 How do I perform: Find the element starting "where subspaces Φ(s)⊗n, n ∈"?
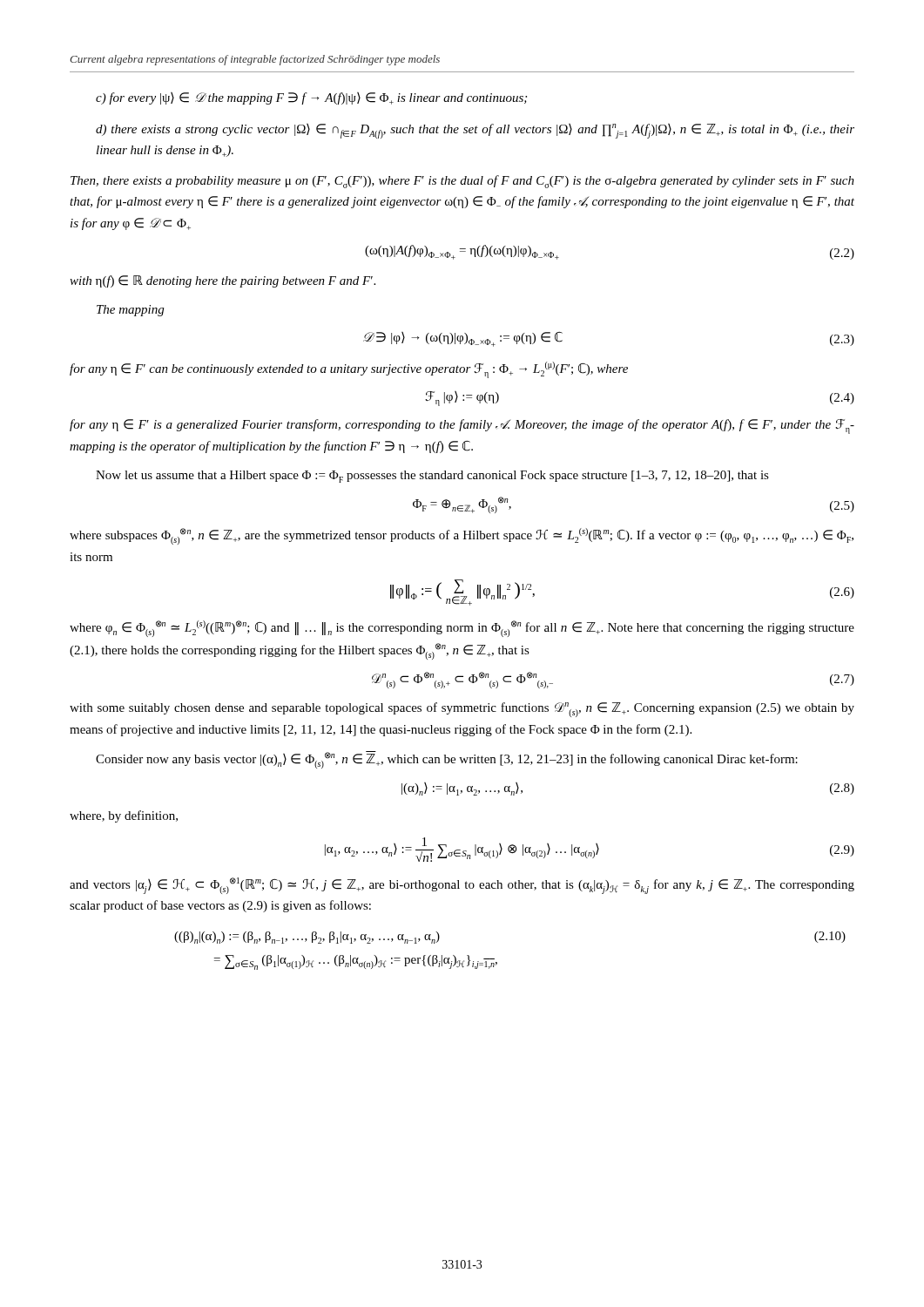pos(462,545)
